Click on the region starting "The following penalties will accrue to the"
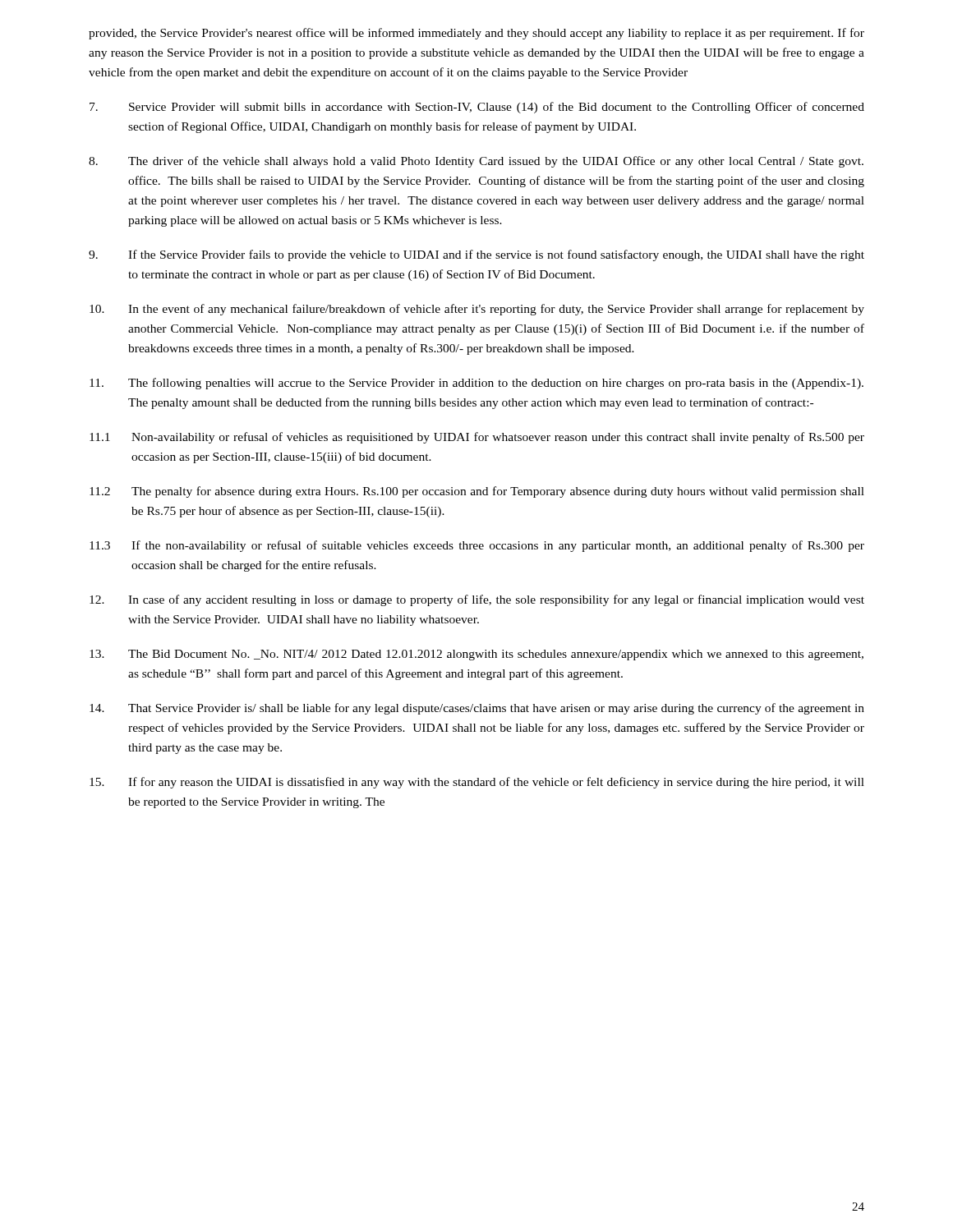 coord(476,393)
